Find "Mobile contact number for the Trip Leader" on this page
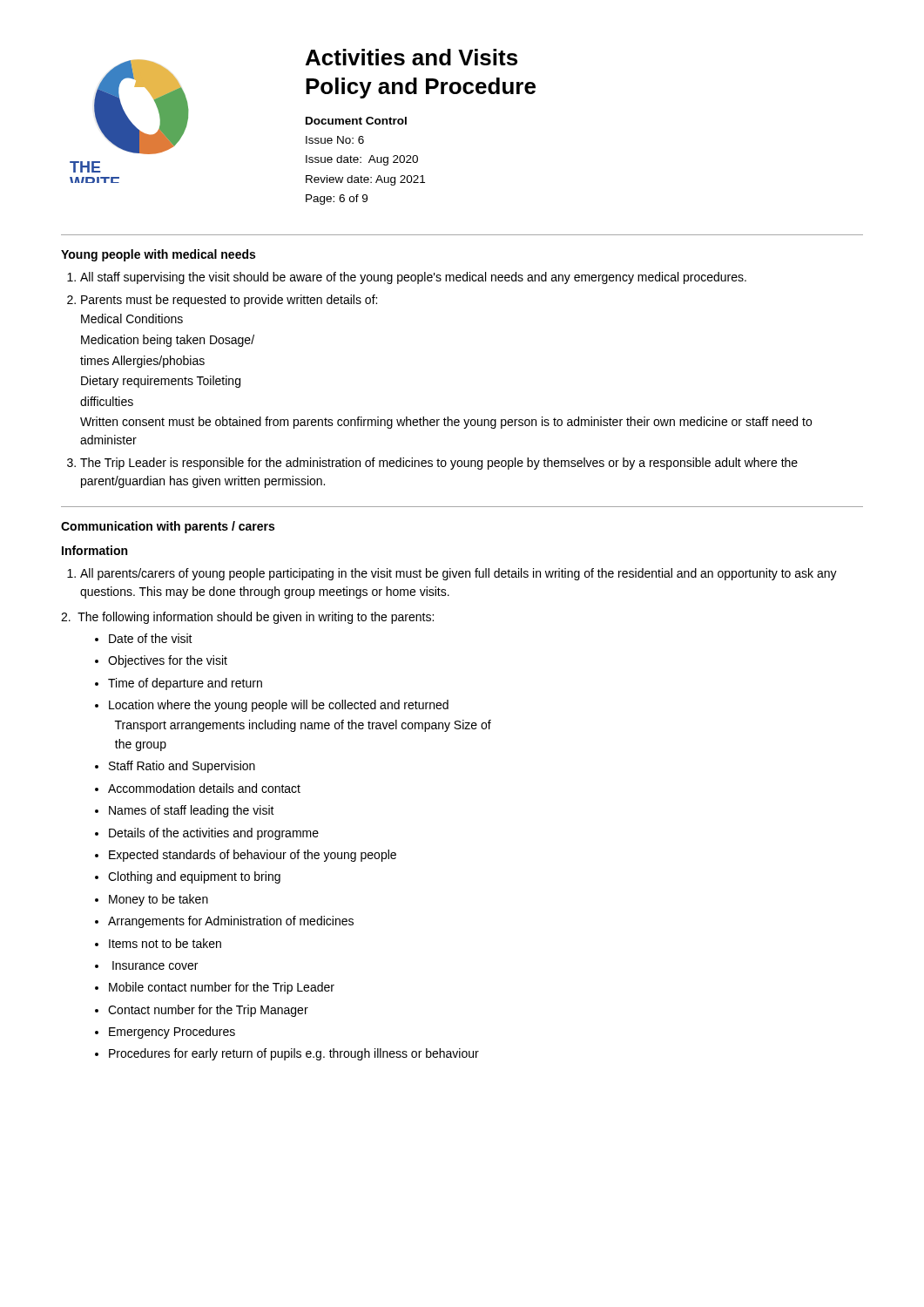Image resolution: width=924 pixels, height=1307 pixels. (x=222, y=988)
